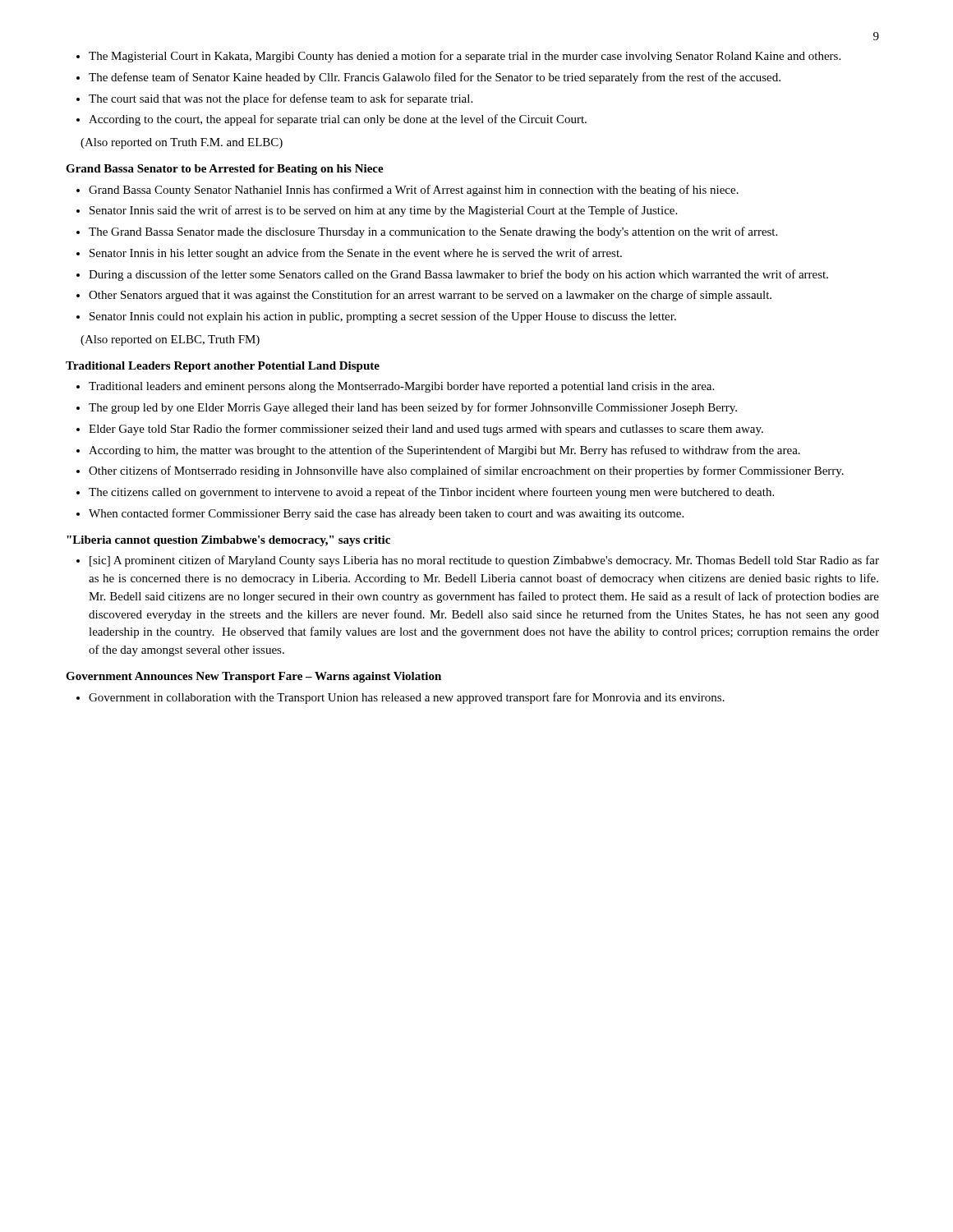Image resolution: width=953 pixels, height=1232 pixels.
Task: Where is the passage that starts "Grand Bassa County Senator Nathaniel Innis"?
Action: pos(414,189)
